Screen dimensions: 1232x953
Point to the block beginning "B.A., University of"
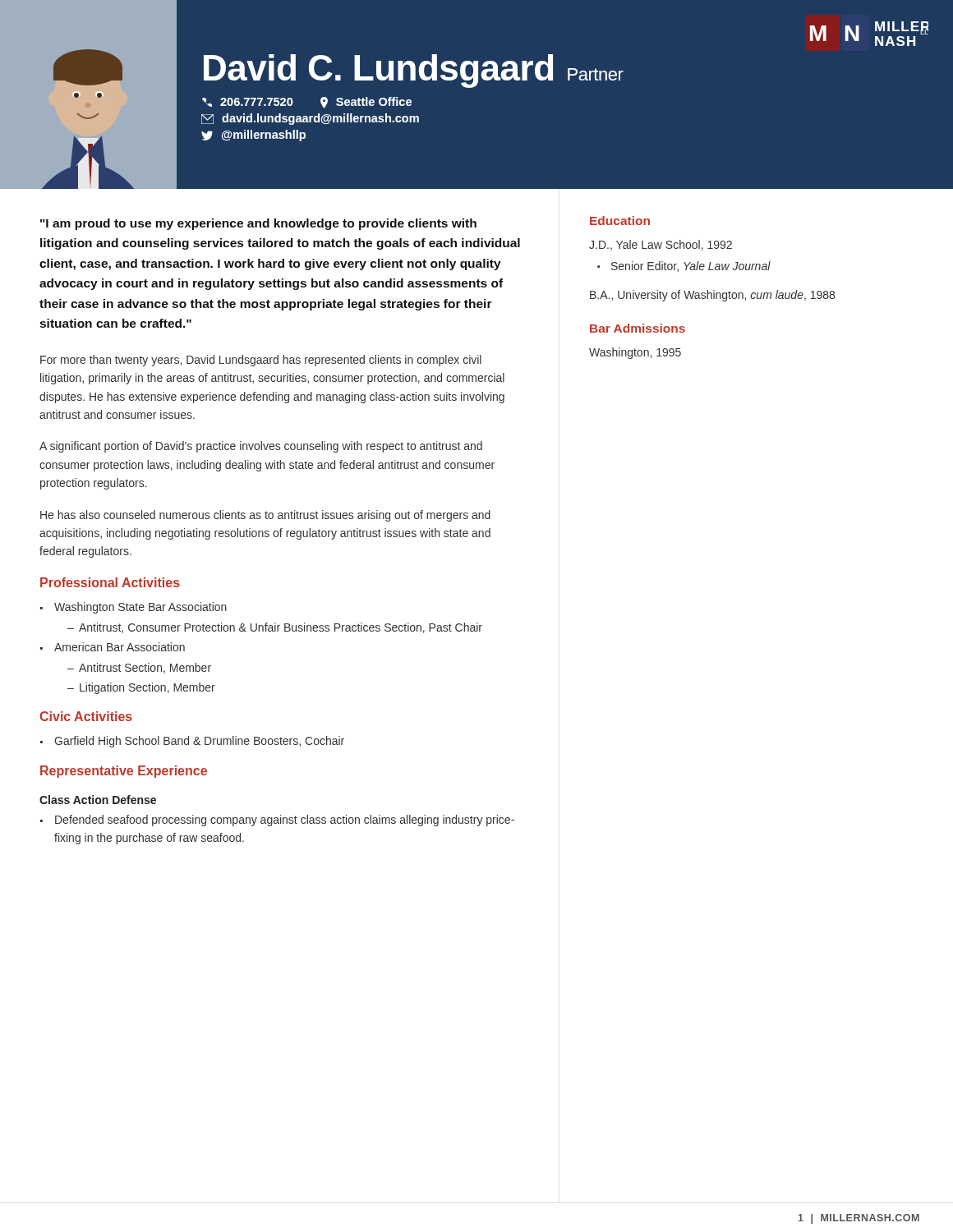coord(712,295)
